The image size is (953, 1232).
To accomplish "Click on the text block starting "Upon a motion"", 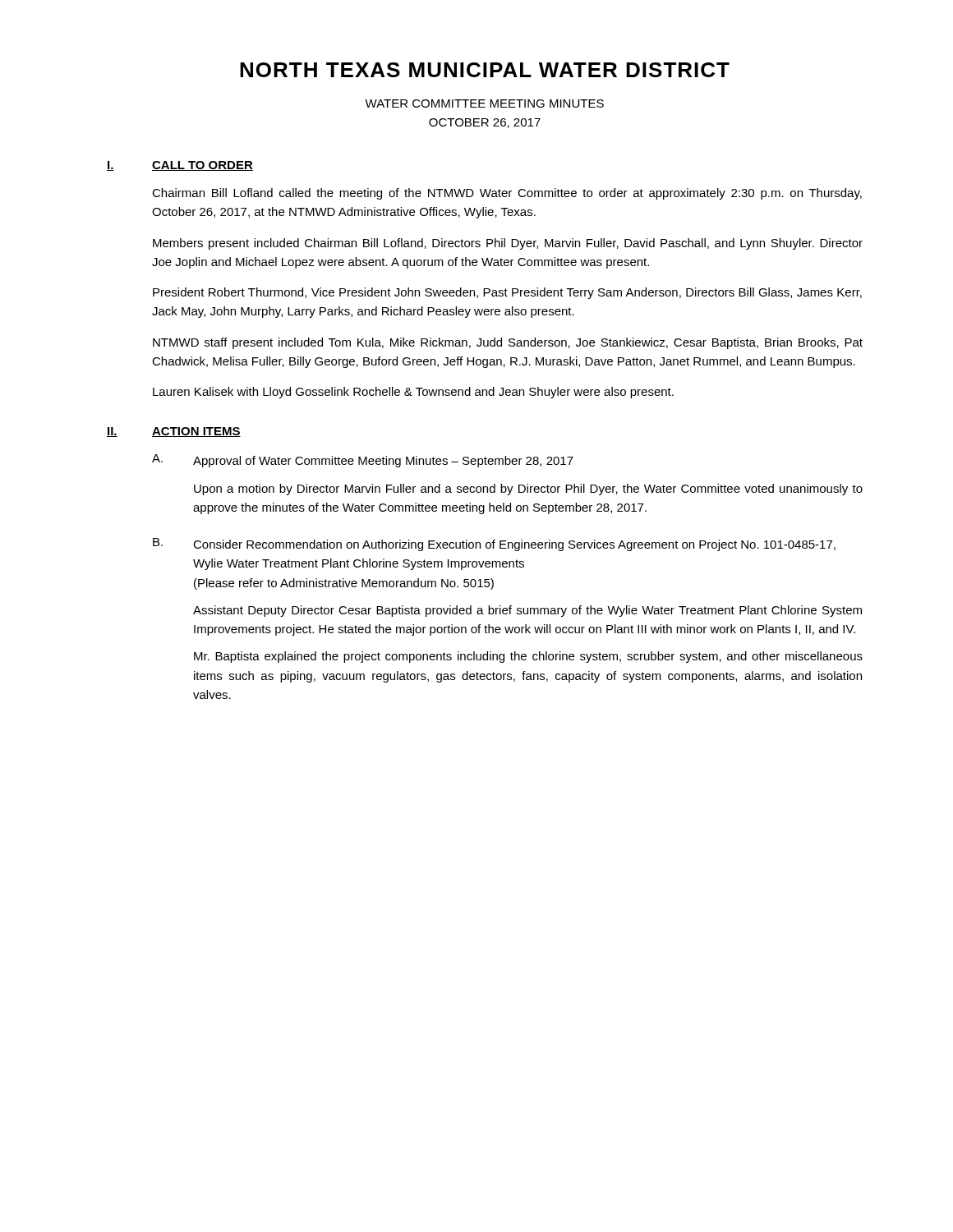I will pos(528,497).
